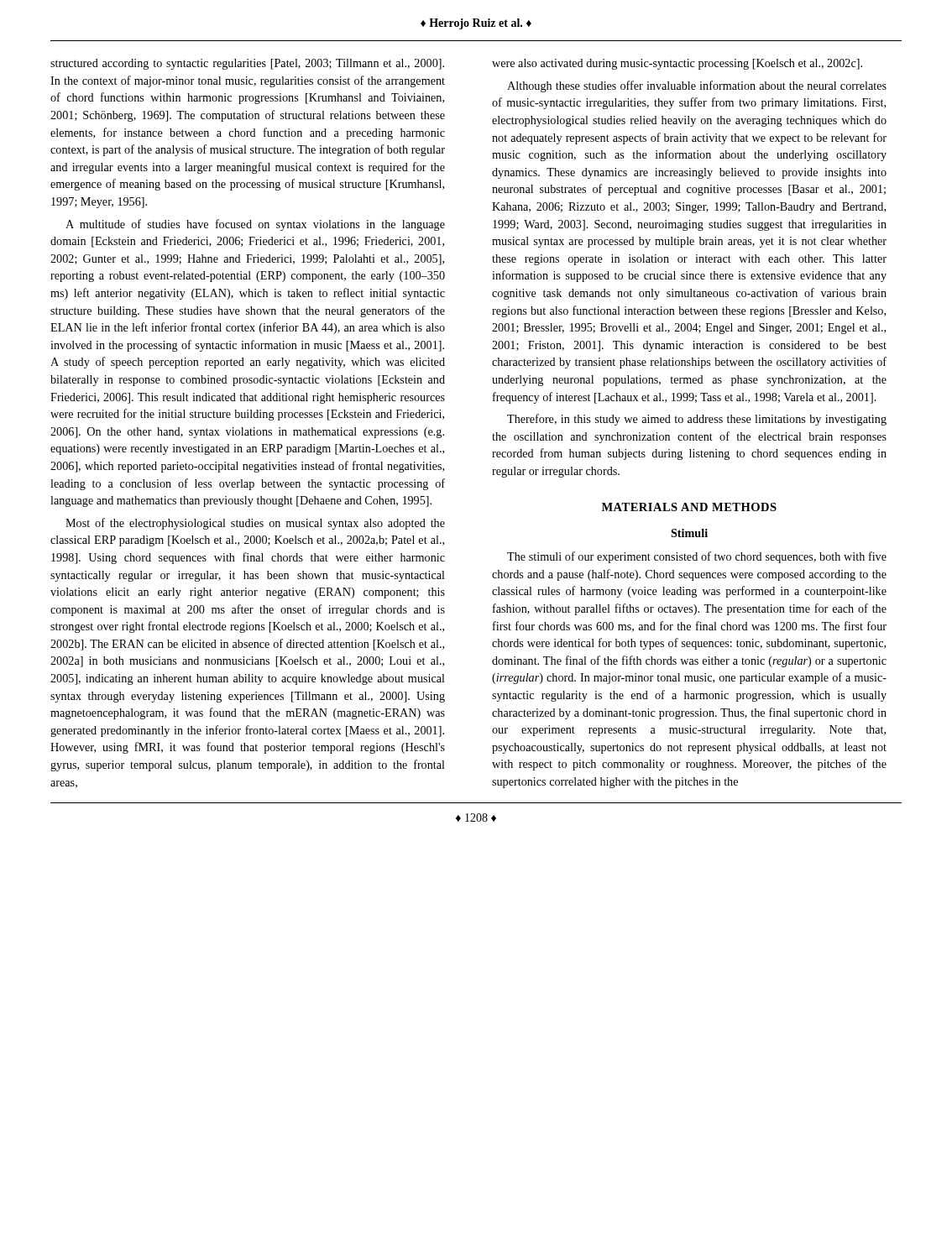
Task: Find the region starting "The stimuli of our experiment consisted of"
Action: coord(689,669)
